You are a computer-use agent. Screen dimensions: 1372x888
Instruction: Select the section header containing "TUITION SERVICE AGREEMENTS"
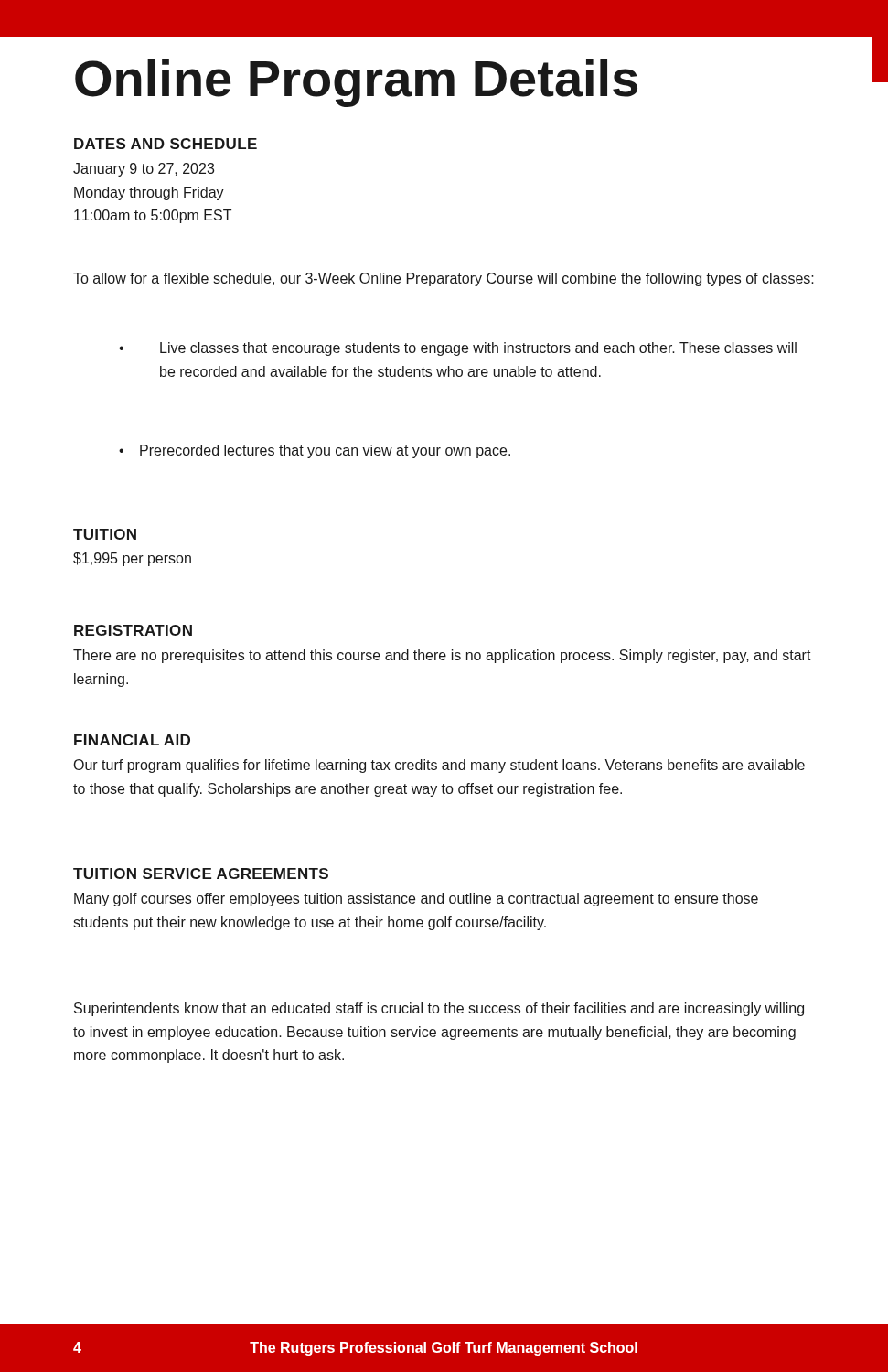coord(201,874)
